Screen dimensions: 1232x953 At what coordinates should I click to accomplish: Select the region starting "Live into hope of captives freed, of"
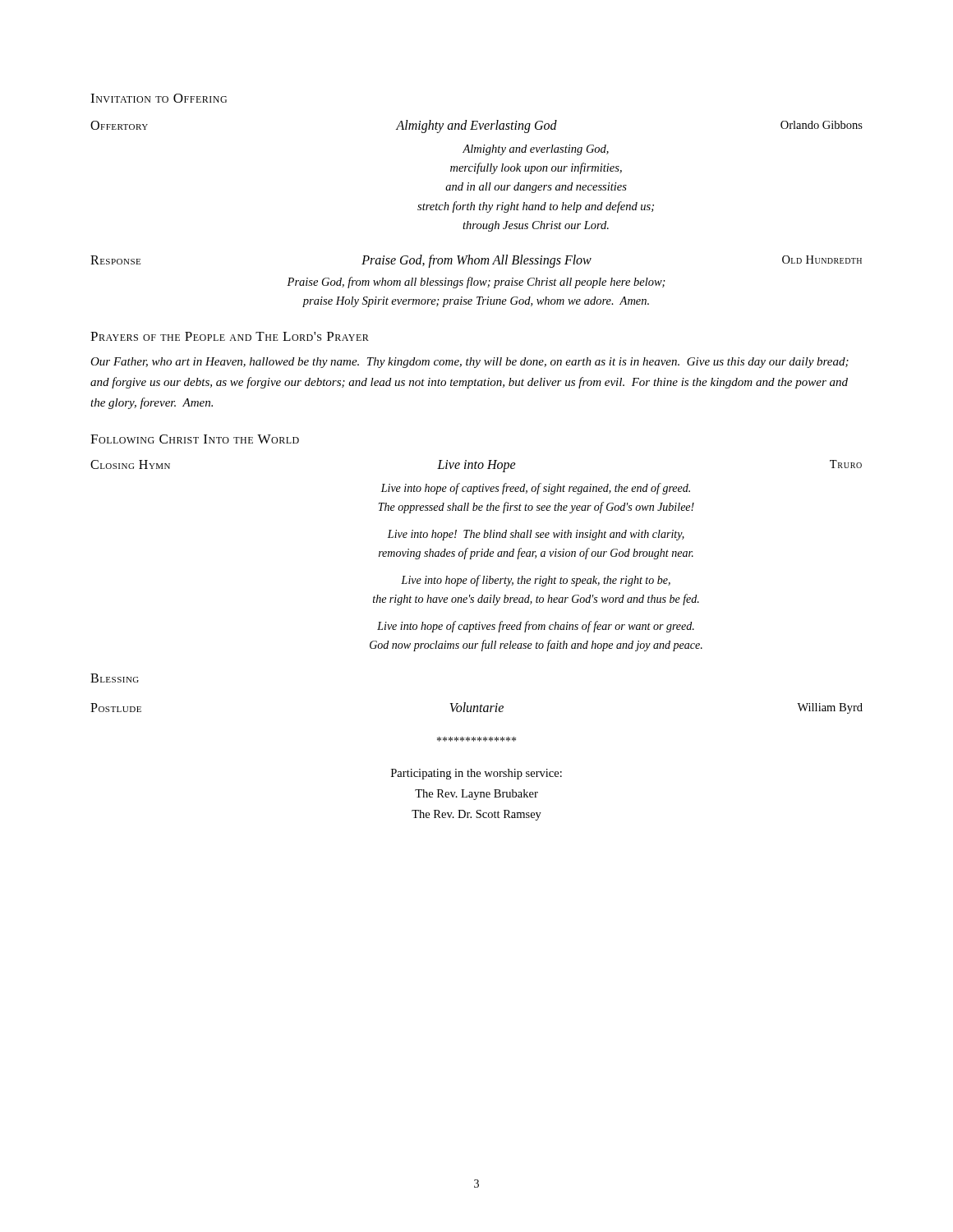tap(536, 497)
